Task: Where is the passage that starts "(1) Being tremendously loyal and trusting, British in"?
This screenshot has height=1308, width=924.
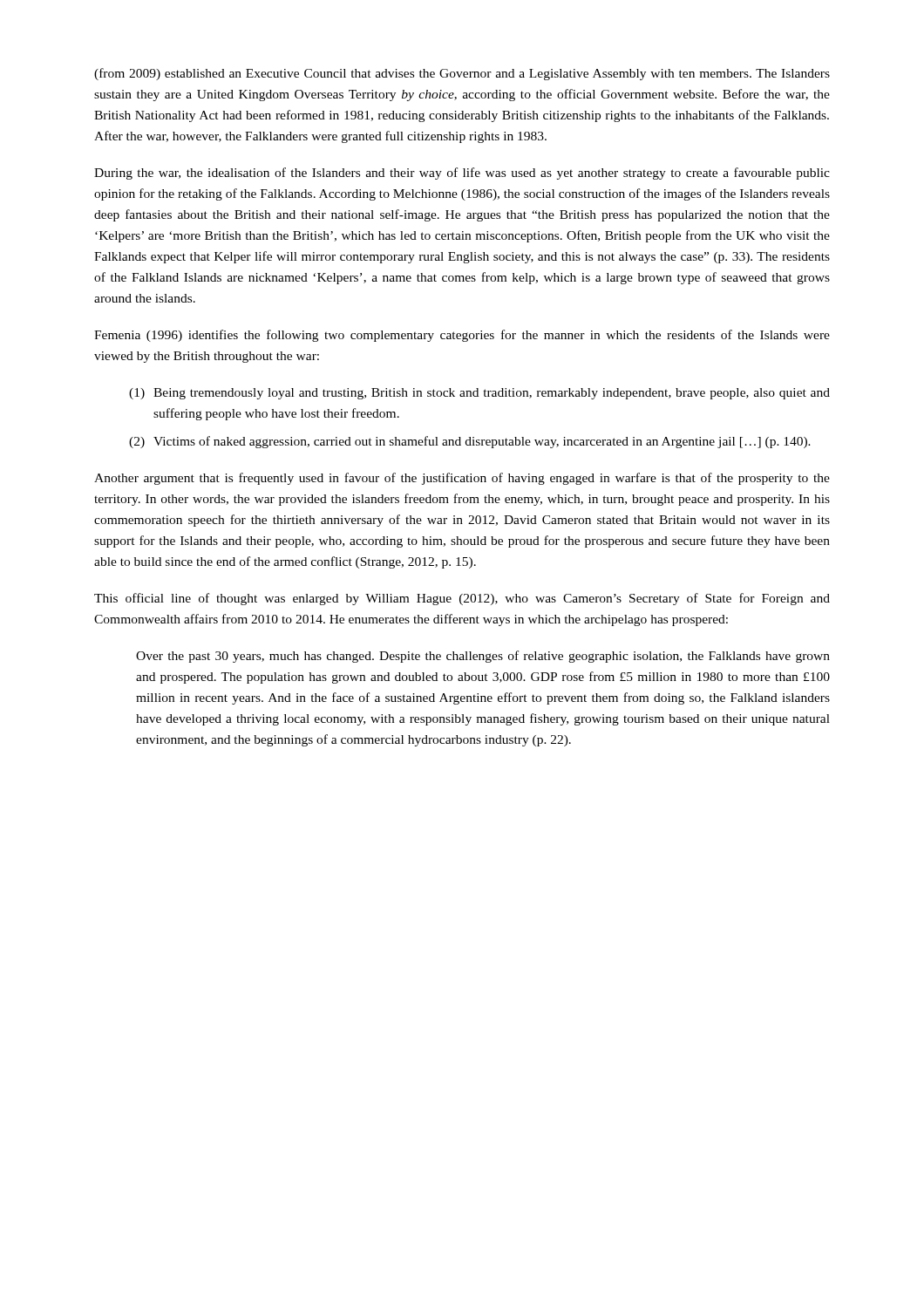Action: pyautogui.click(x=479, y=403)
